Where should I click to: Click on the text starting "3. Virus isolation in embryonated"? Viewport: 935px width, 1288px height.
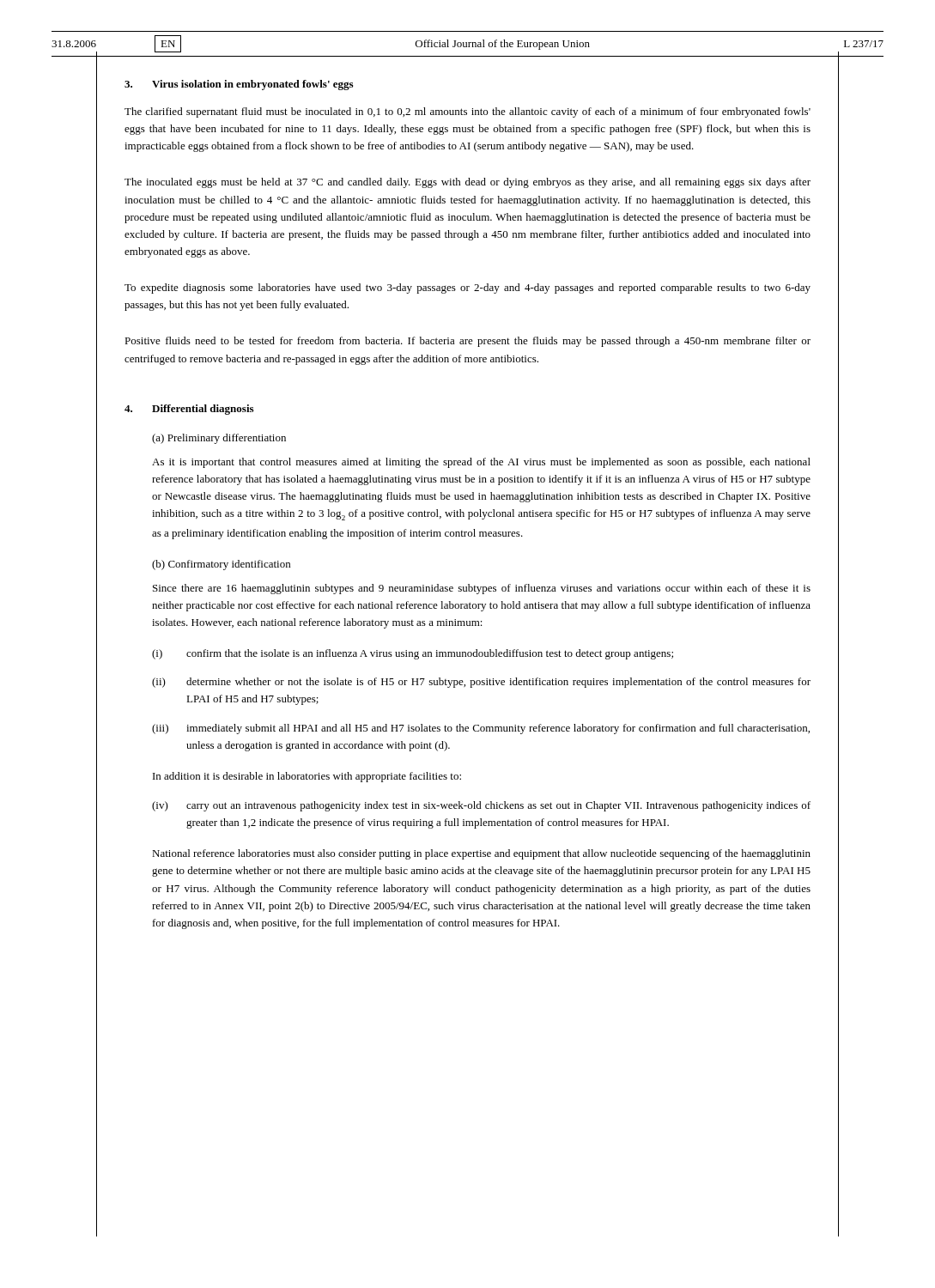(239, 84)
